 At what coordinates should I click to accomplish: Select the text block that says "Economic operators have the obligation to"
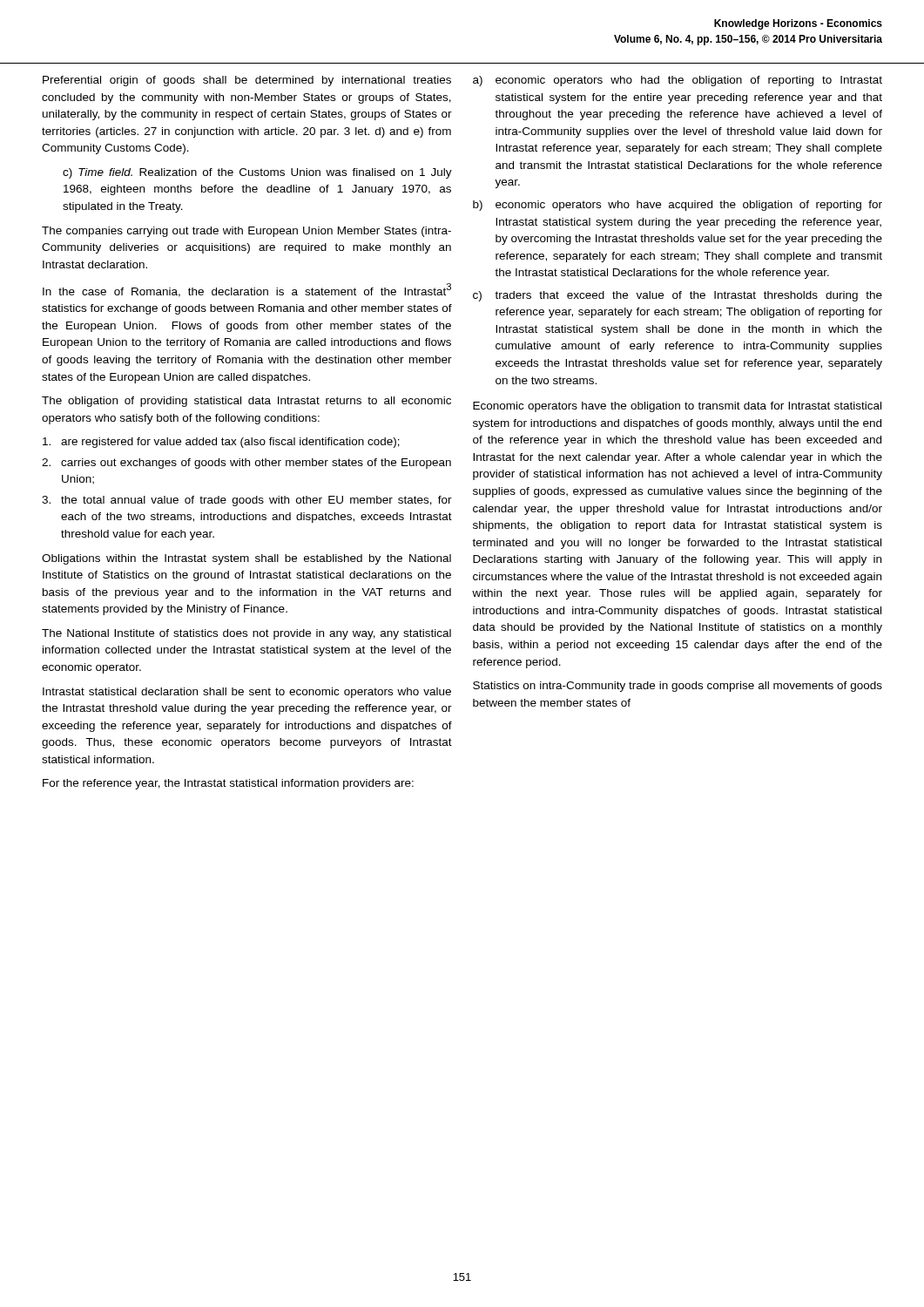pyautogui.click(x=677, y=534)
